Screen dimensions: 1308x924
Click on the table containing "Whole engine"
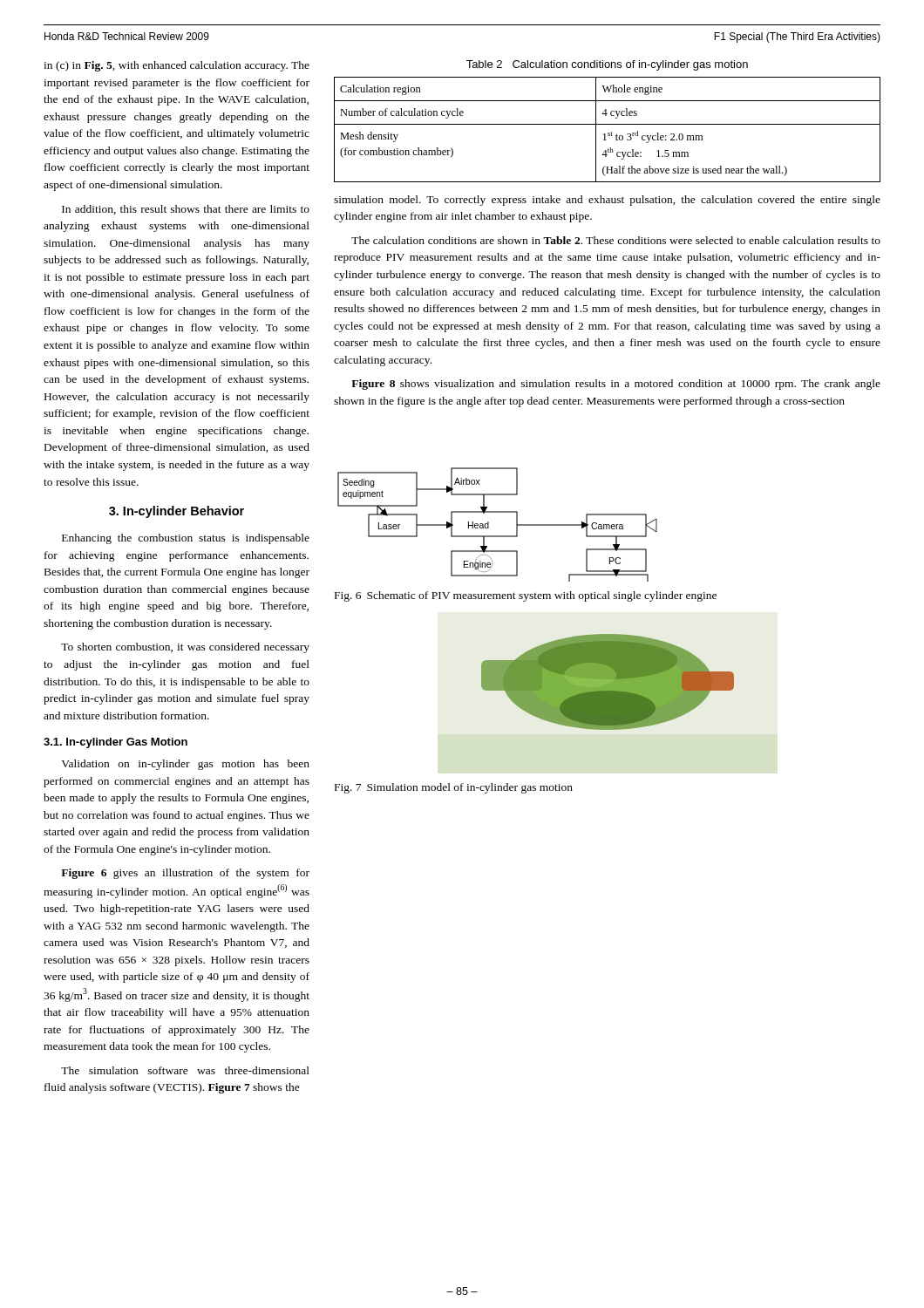pos(607,129)
